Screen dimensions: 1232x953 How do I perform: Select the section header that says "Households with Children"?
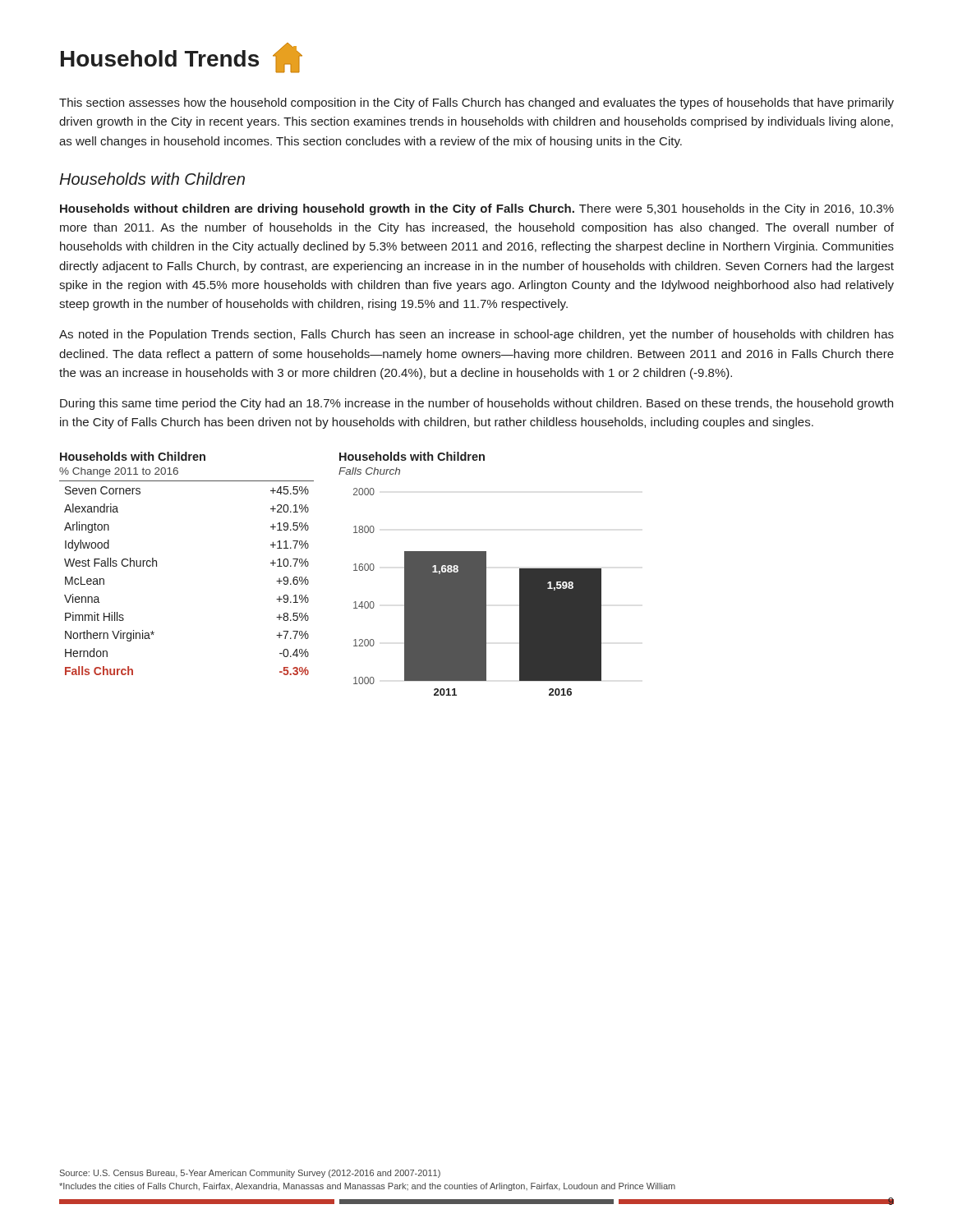tap(152, 179)
